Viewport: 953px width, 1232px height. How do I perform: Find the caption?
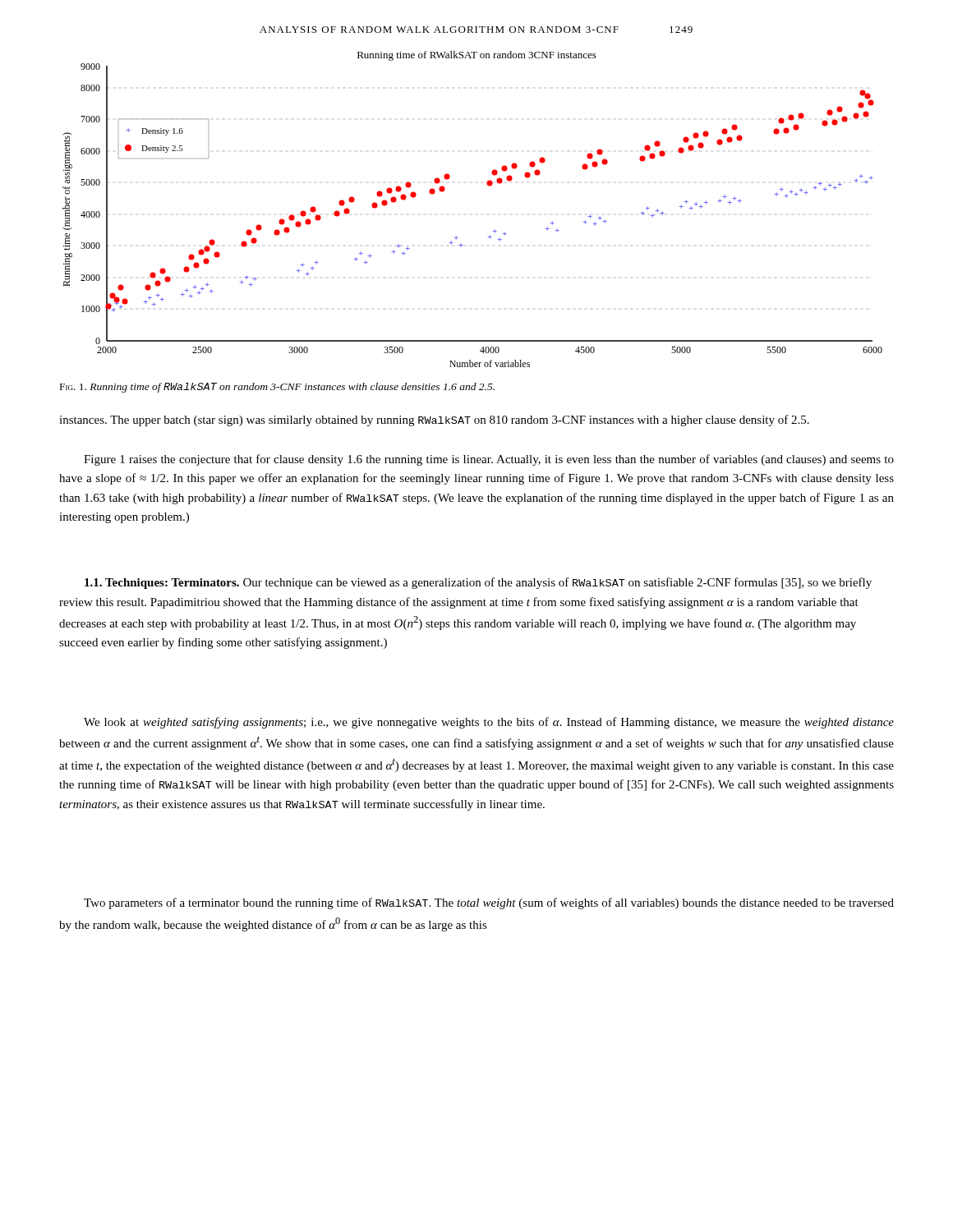click(x=277, y=387)
